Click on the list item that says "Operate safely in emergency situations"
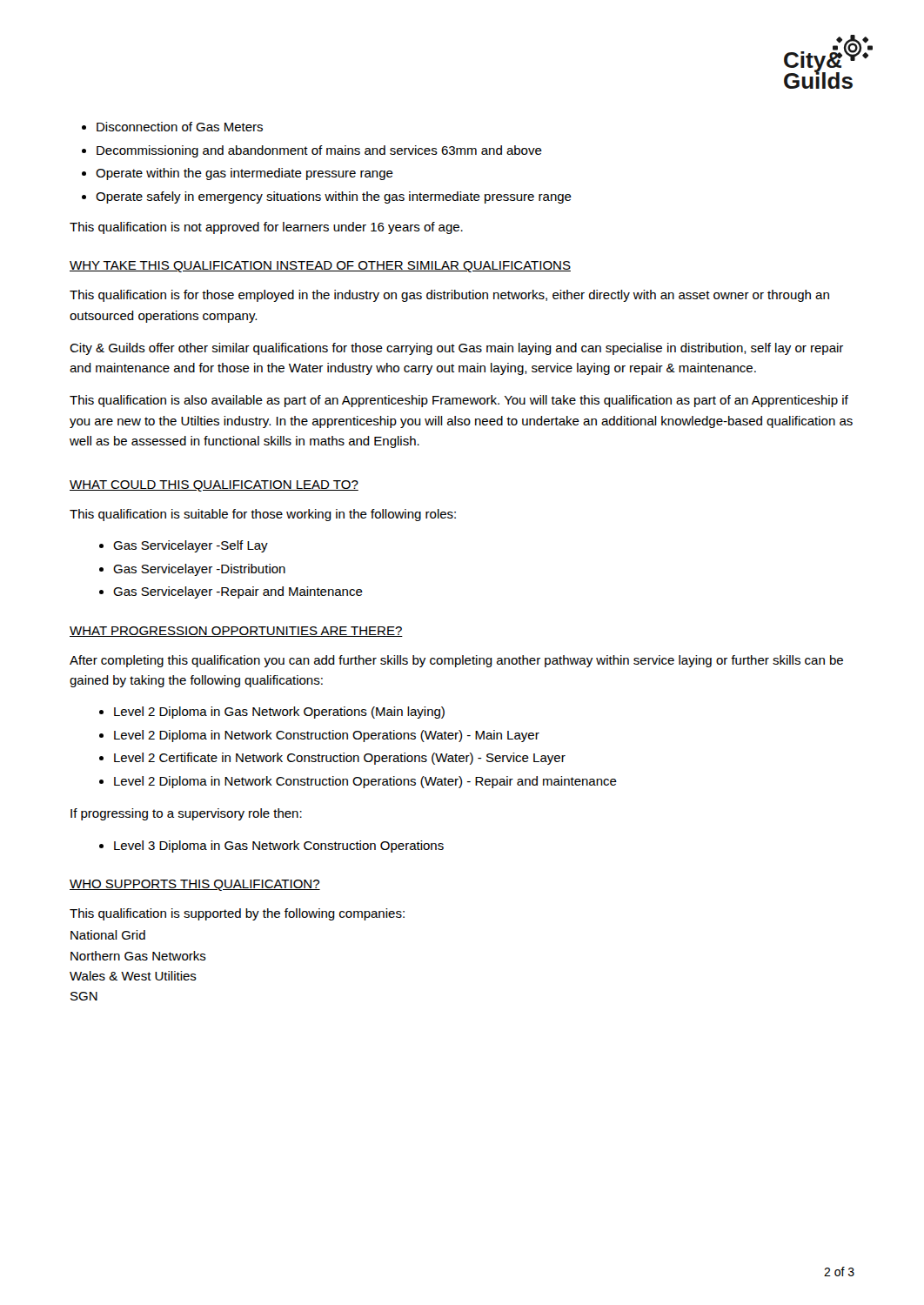The image size is (924, 1305). coord(462,196)
